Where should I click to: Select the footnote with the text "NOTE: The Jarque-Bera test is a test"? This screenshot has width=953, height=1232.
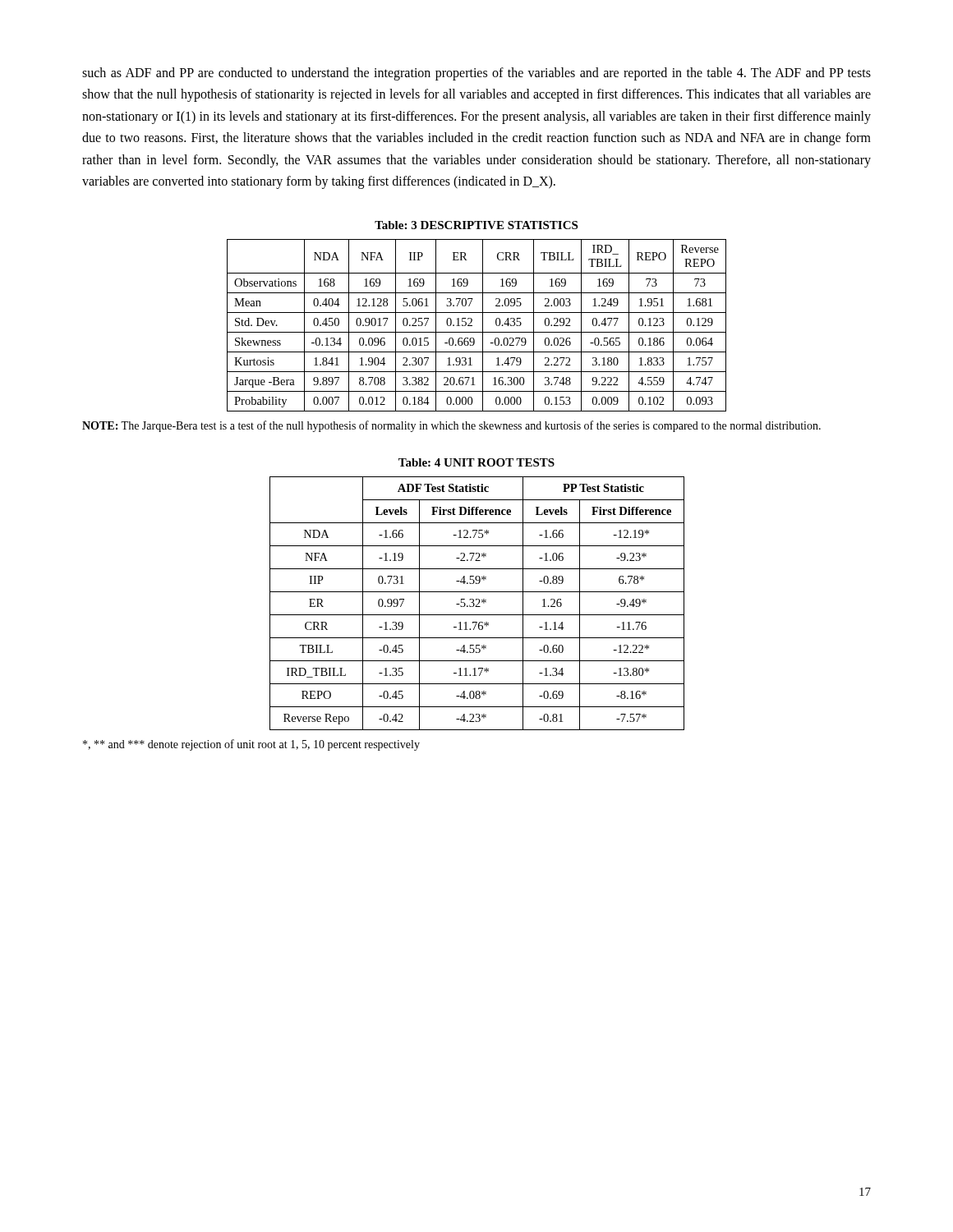[476, 427]
